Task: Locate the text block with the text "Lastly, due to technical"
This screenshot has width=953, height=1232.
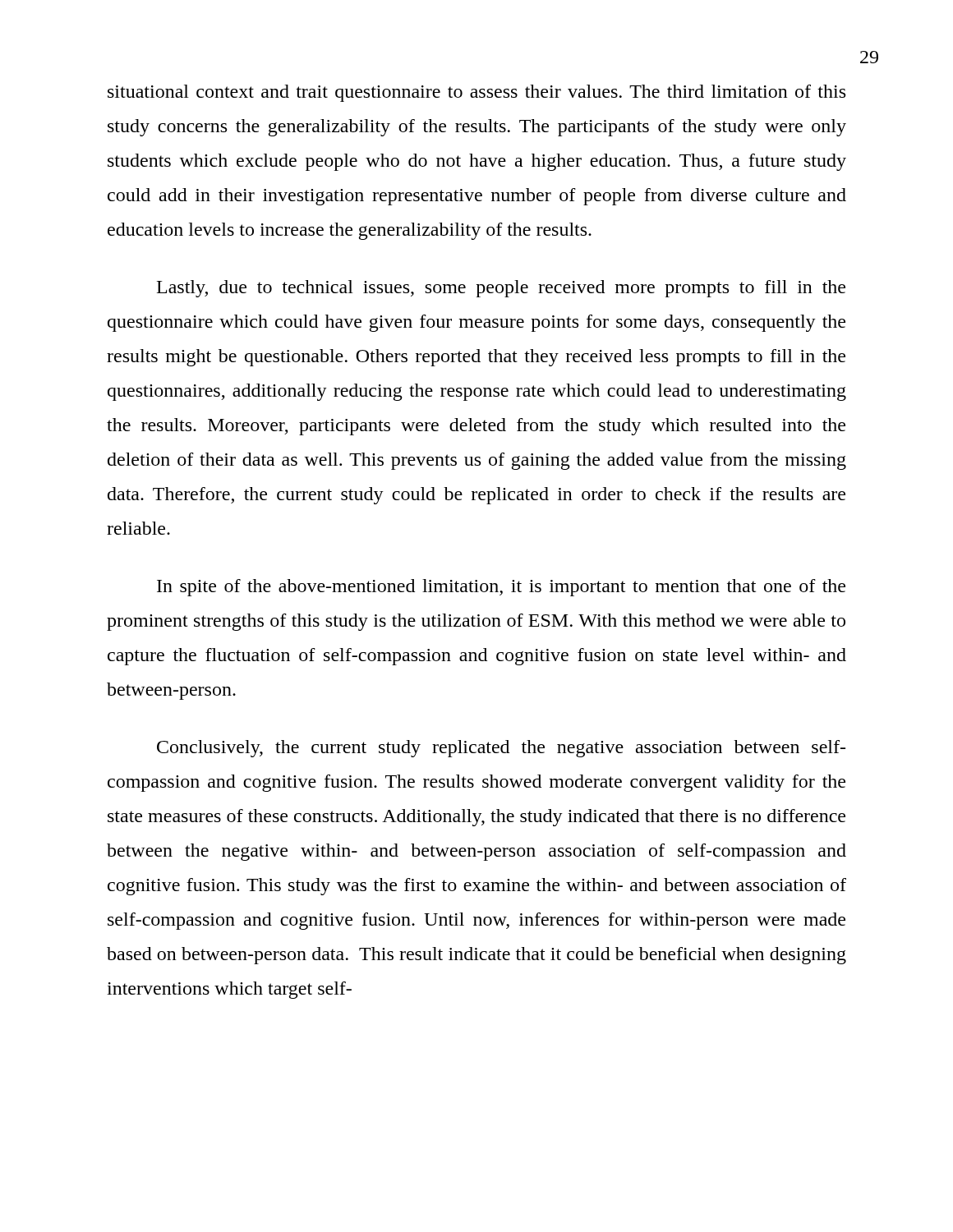Action: (476, 407)
